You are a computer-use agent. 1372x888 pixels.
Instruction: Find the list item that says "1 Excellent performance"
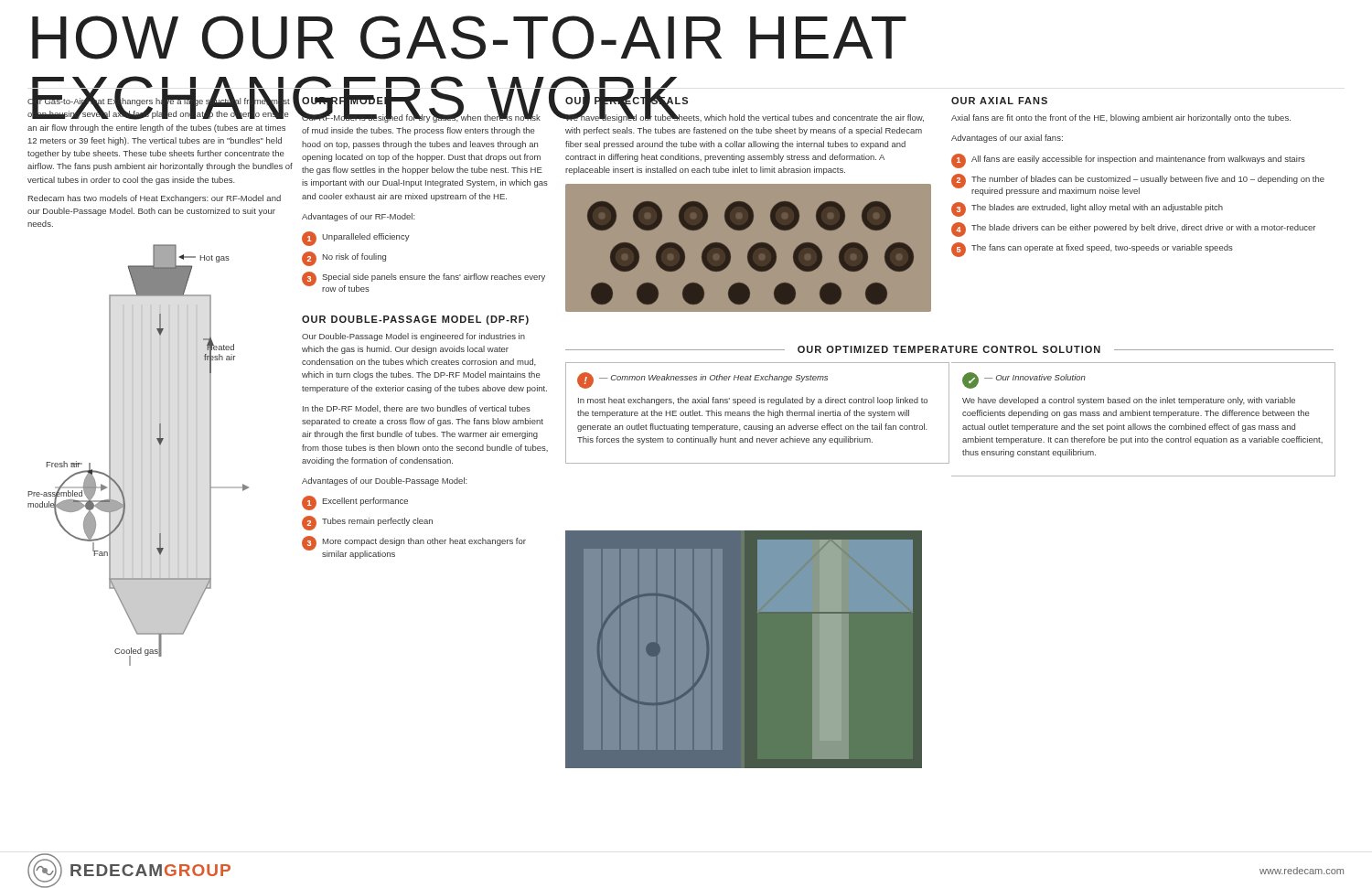(355, 503)
